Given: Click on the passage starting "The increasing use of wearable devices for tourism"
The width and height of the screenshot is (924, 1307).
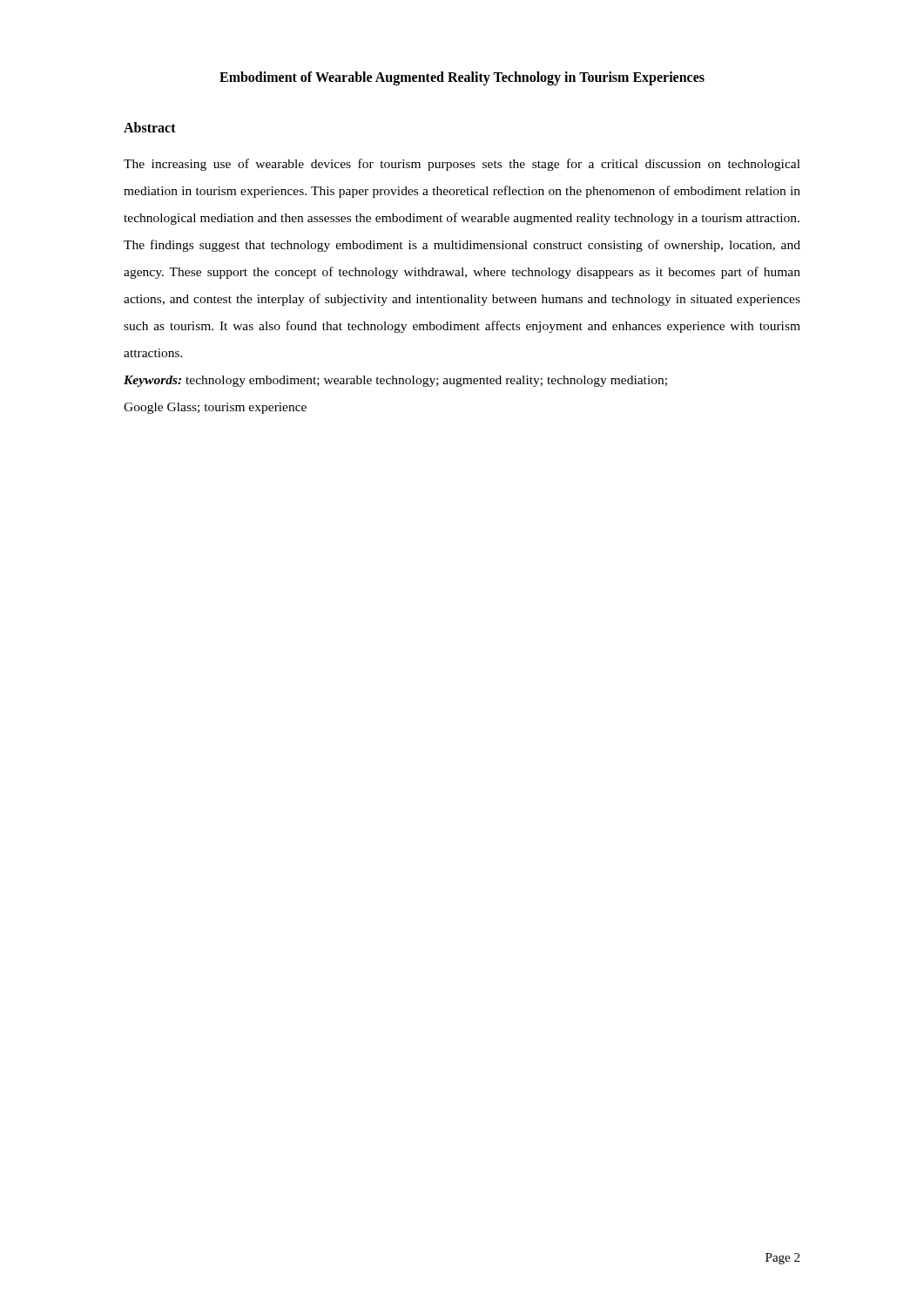Looking at the screenshot, I should pos(462,258).
